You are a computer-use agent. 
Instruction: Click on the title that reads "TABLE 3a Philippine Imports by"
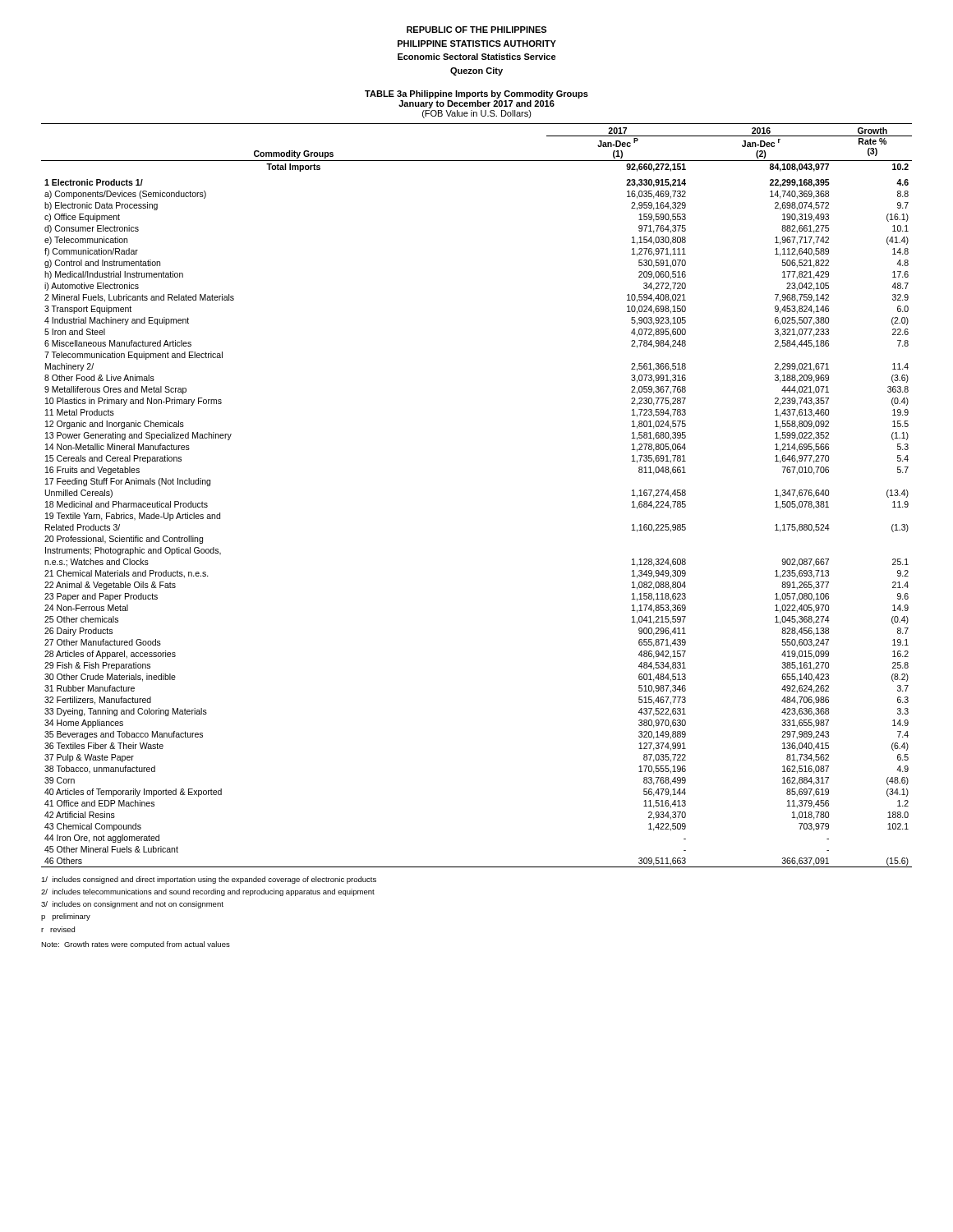tap(476, 103)
